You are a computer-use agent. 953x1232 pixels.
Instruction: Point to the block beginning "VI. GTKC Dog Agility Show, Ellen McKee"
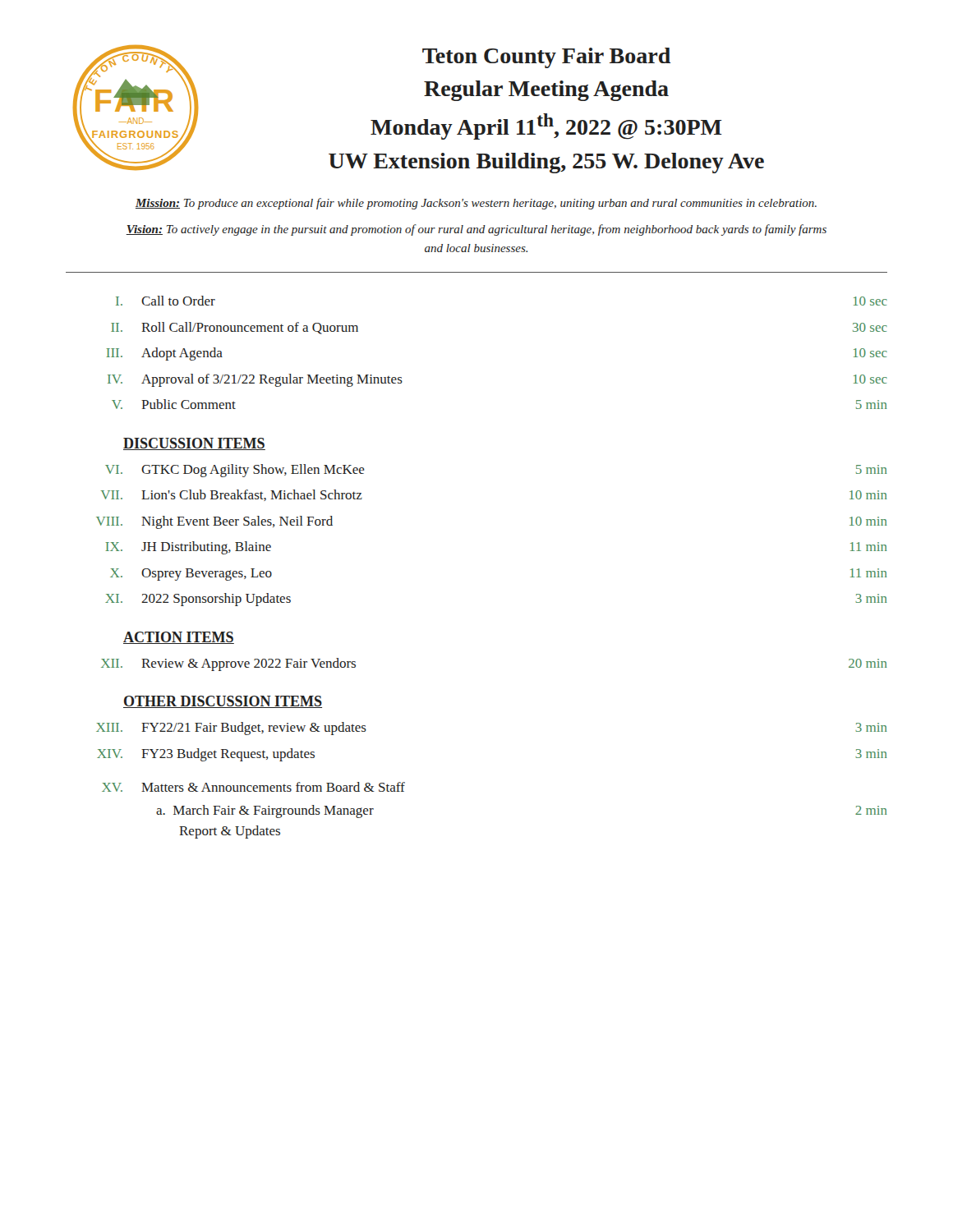point(256,469)
